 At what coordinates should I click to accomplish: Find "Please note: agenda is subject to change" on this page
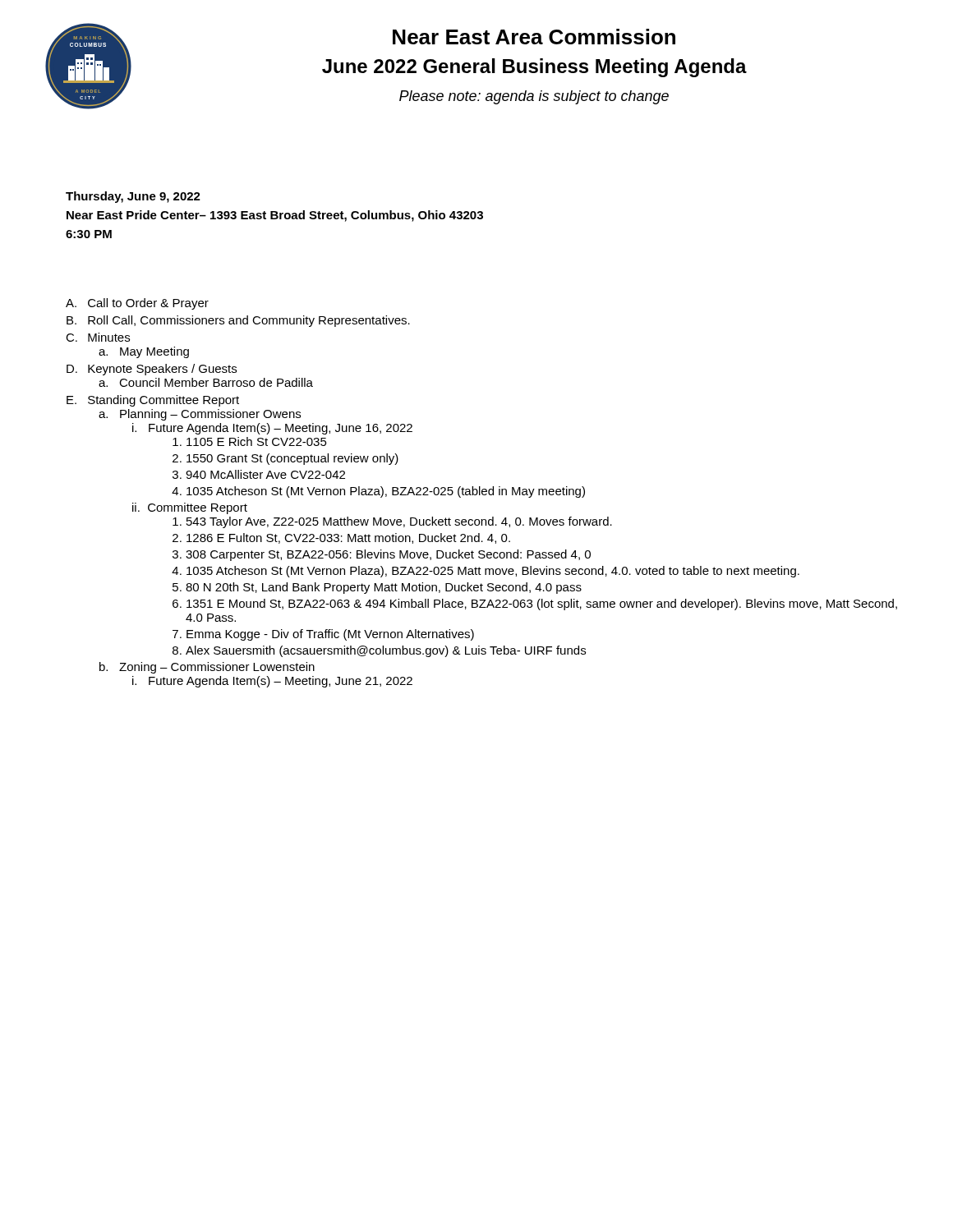pyautogui.click(x=534, y=96)
